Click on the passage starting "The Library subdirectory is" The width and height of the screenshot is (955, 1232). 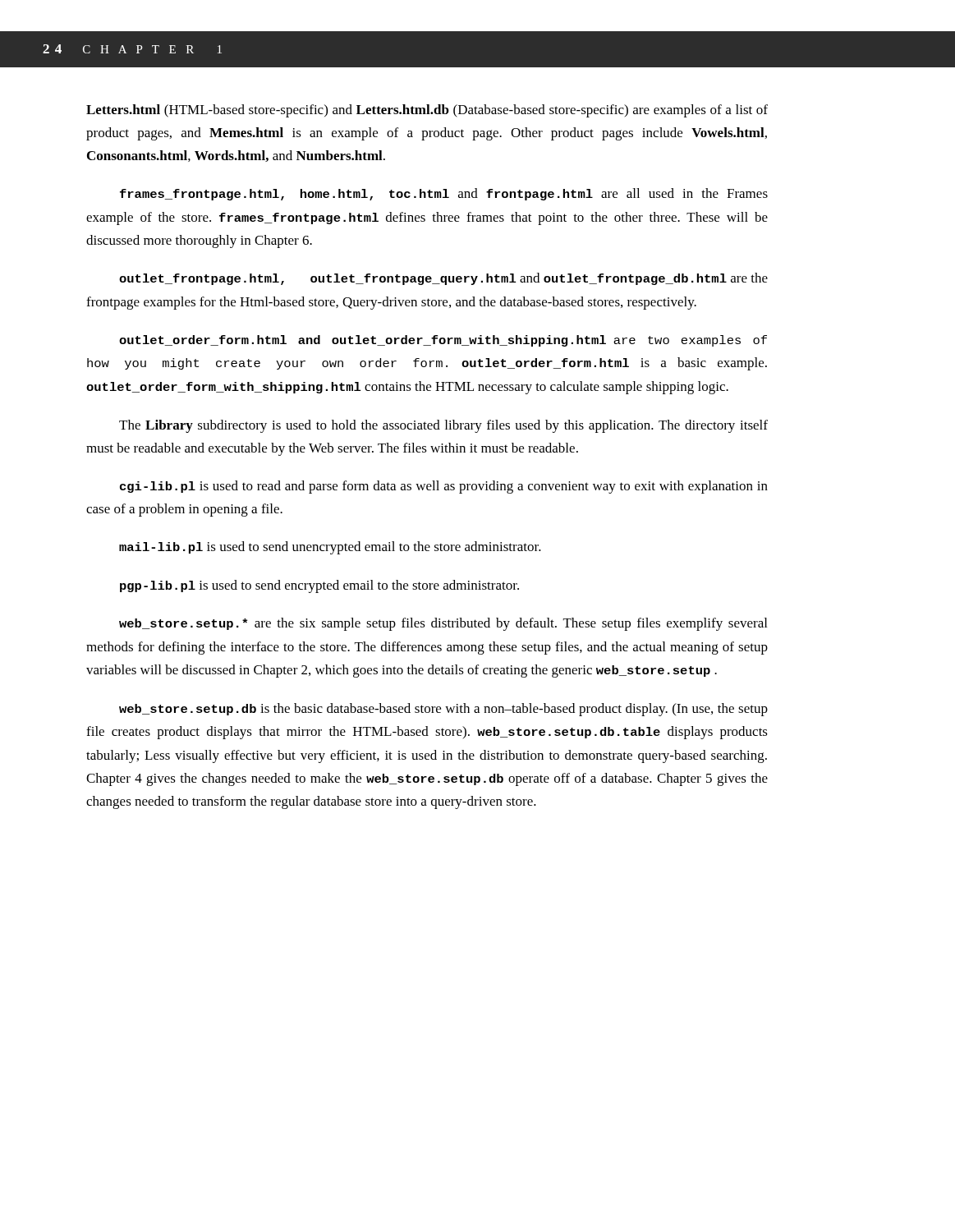pyautogui.click(x=427, y=437)
